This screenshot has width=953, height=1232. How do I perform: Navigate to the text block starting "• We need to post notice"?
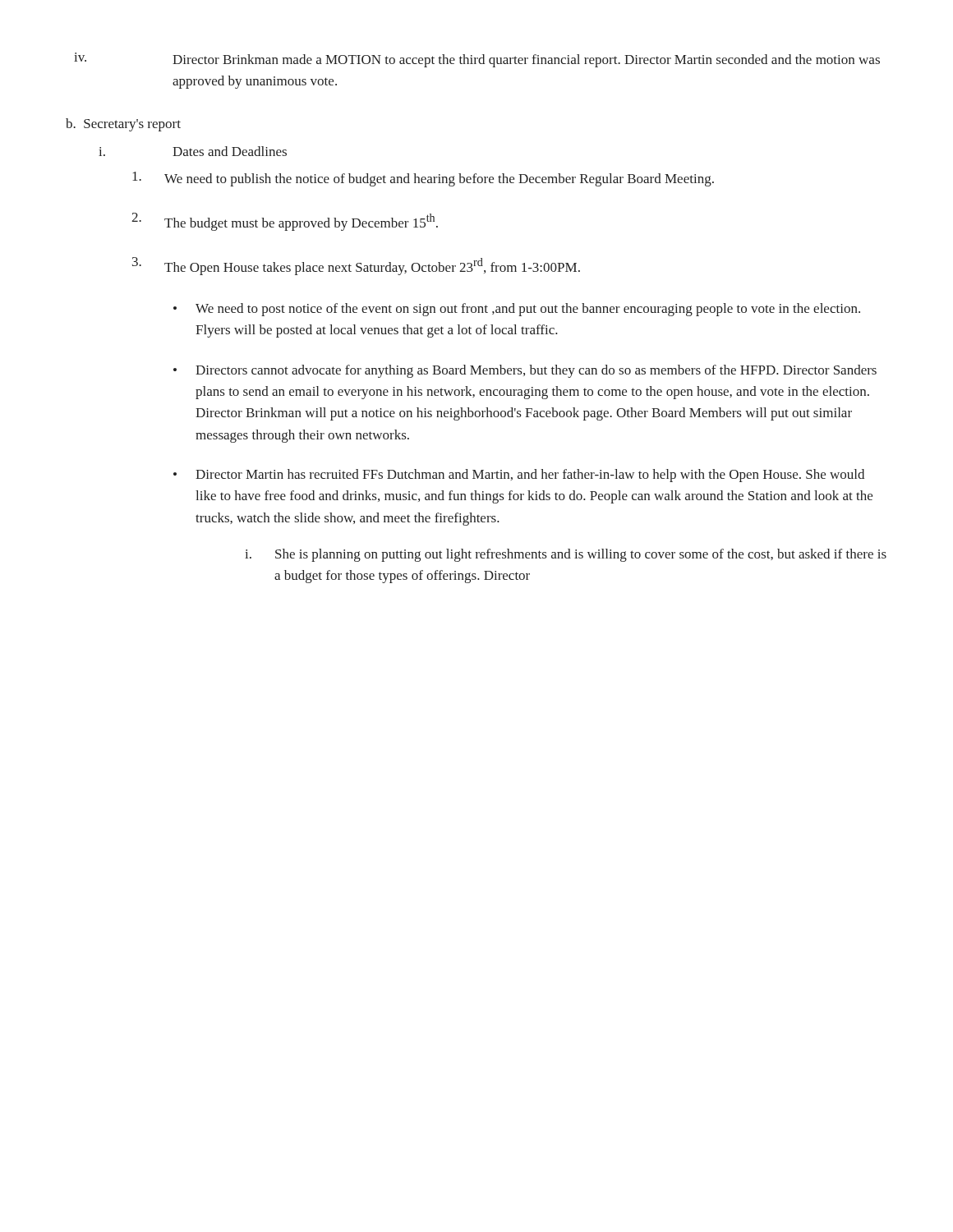pos(530,320)
